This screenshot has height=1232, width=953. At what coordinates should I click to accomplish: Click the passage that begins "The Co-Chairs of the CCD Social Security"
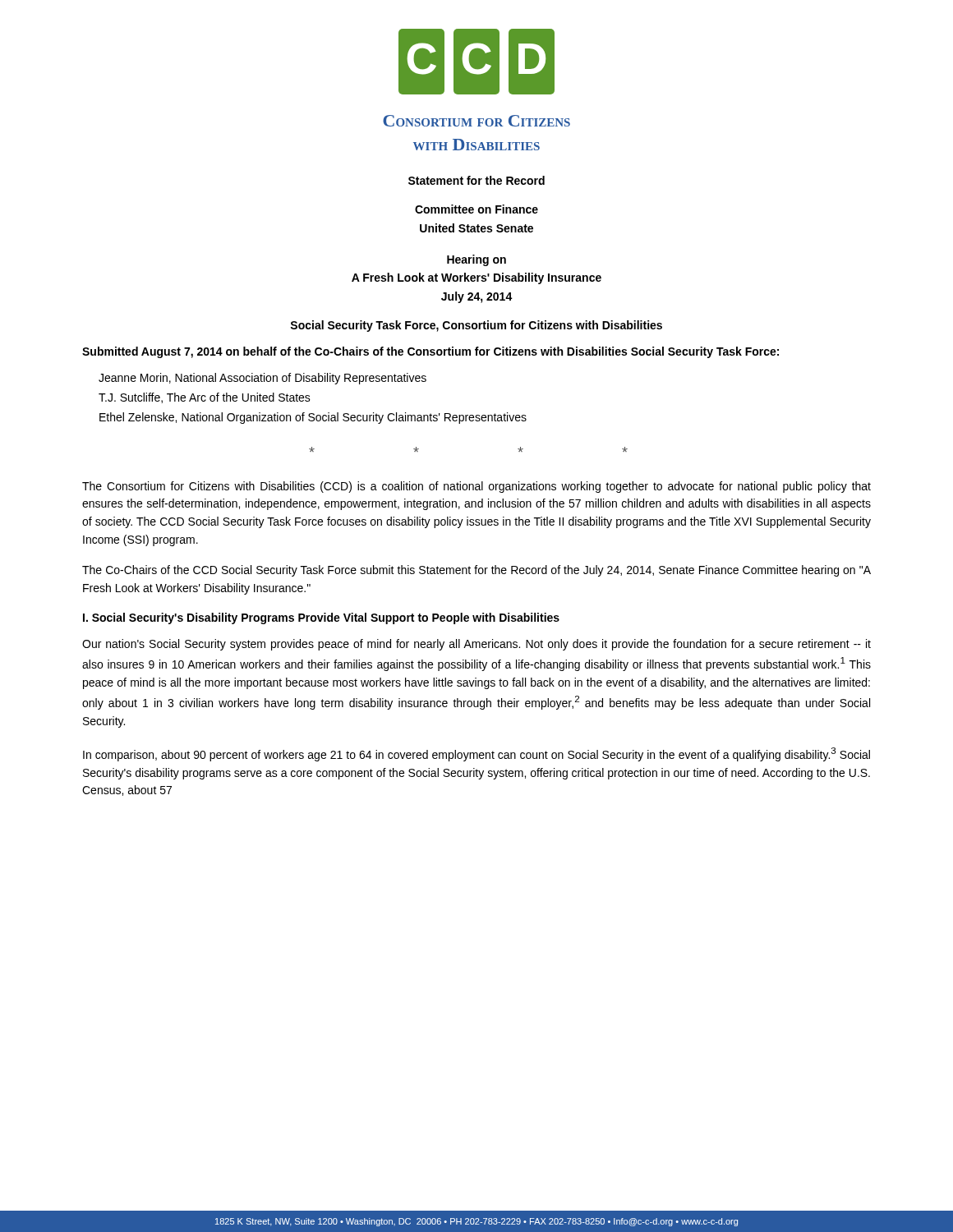(x=476, y=579)
